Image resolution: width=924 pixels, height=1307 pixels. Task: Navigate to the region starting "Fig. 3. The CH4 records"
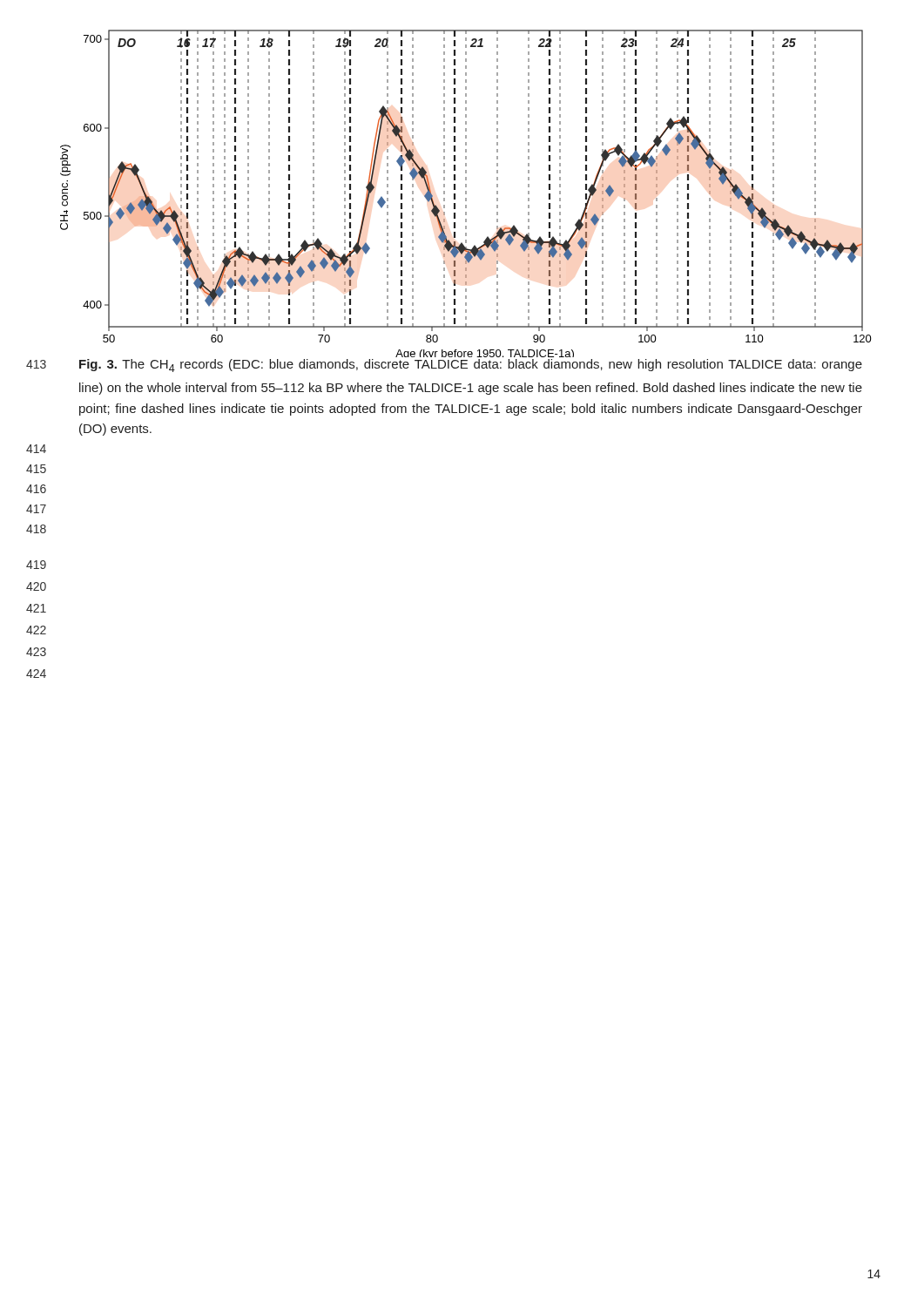[470, 396]
